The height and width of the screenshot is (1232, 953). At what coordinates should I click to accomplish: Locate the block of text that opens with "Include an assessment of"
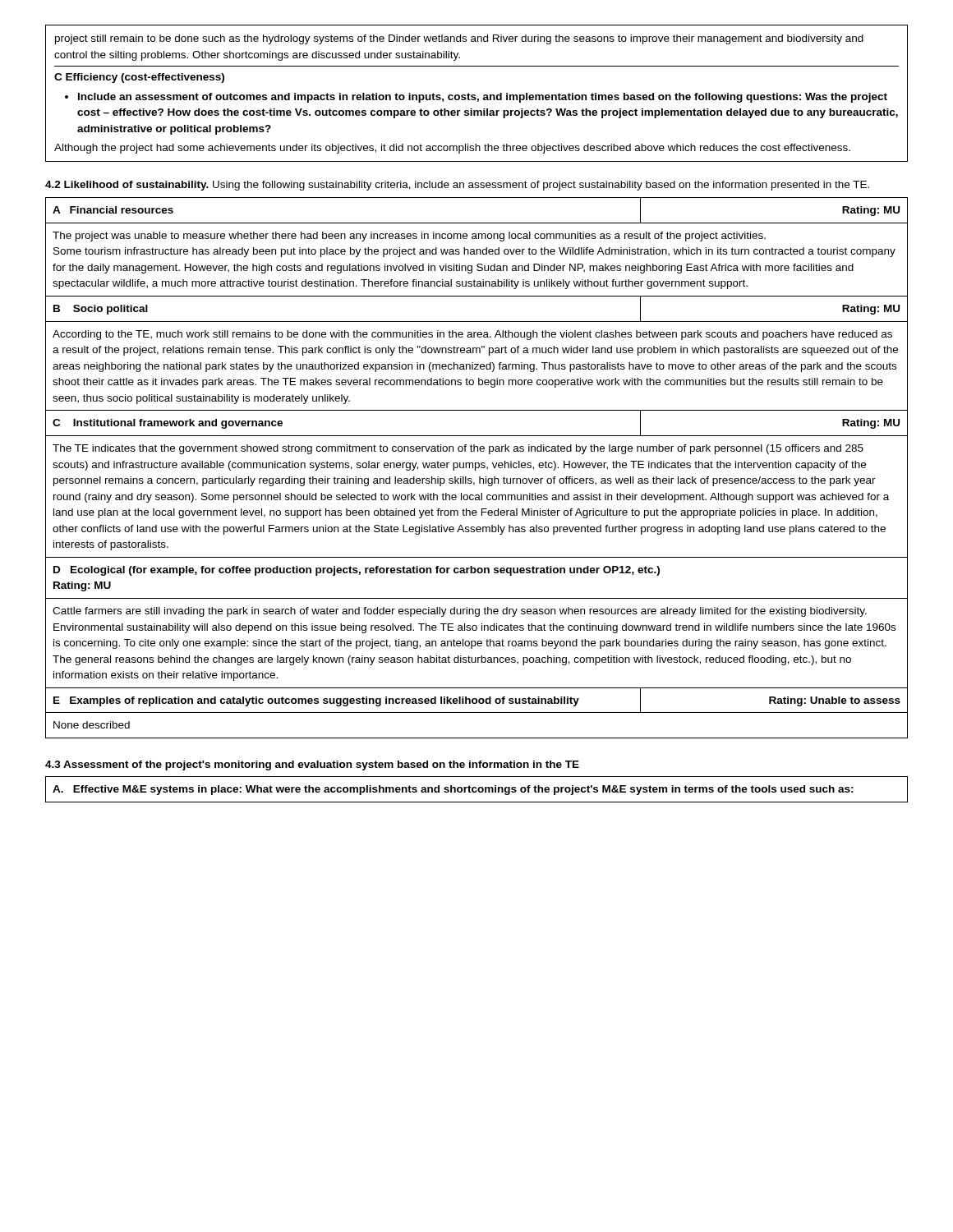point(488,112)
